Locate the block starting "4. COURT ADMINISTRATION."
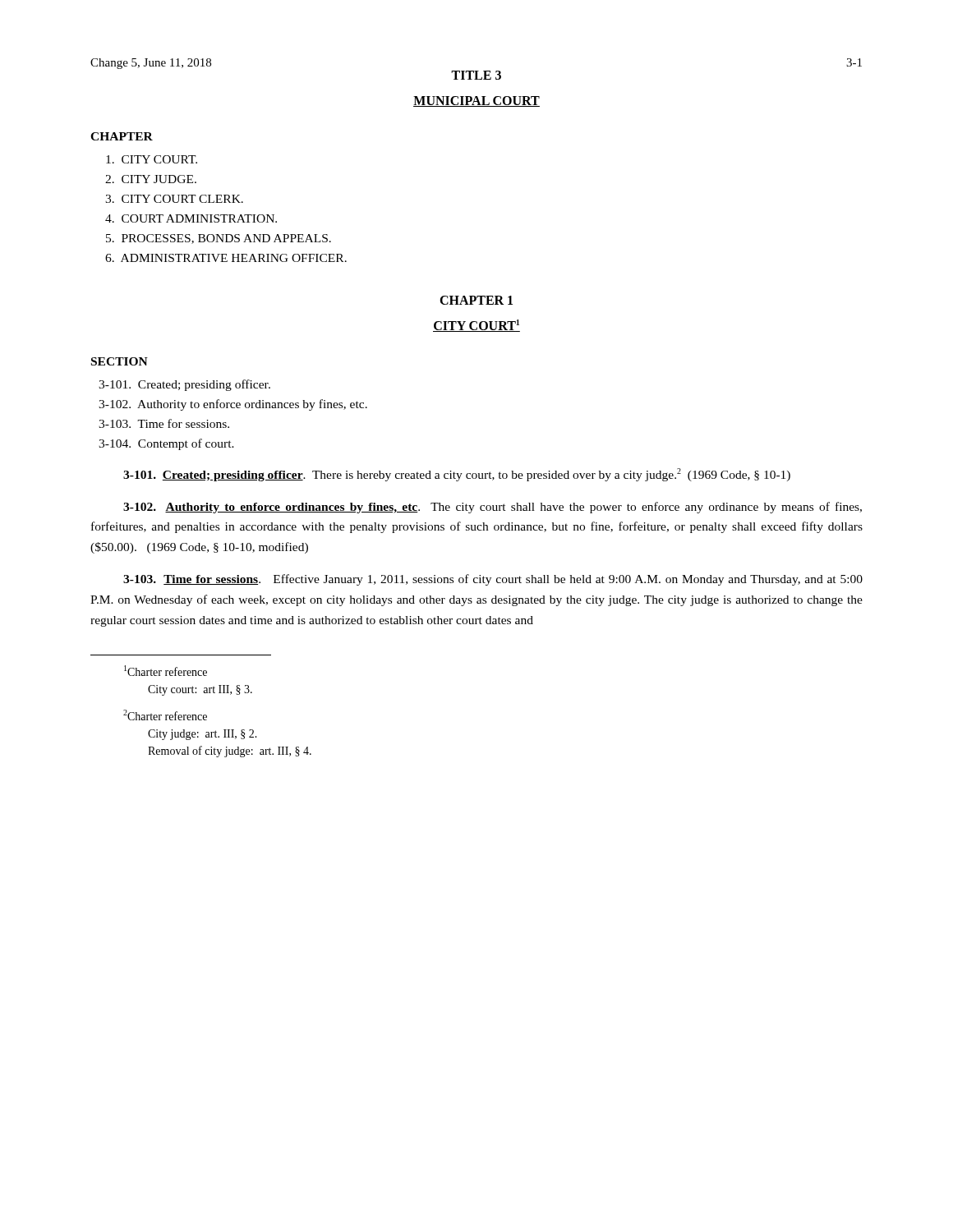This screenshot has height=1232, width=953. [x=192, y=218]
